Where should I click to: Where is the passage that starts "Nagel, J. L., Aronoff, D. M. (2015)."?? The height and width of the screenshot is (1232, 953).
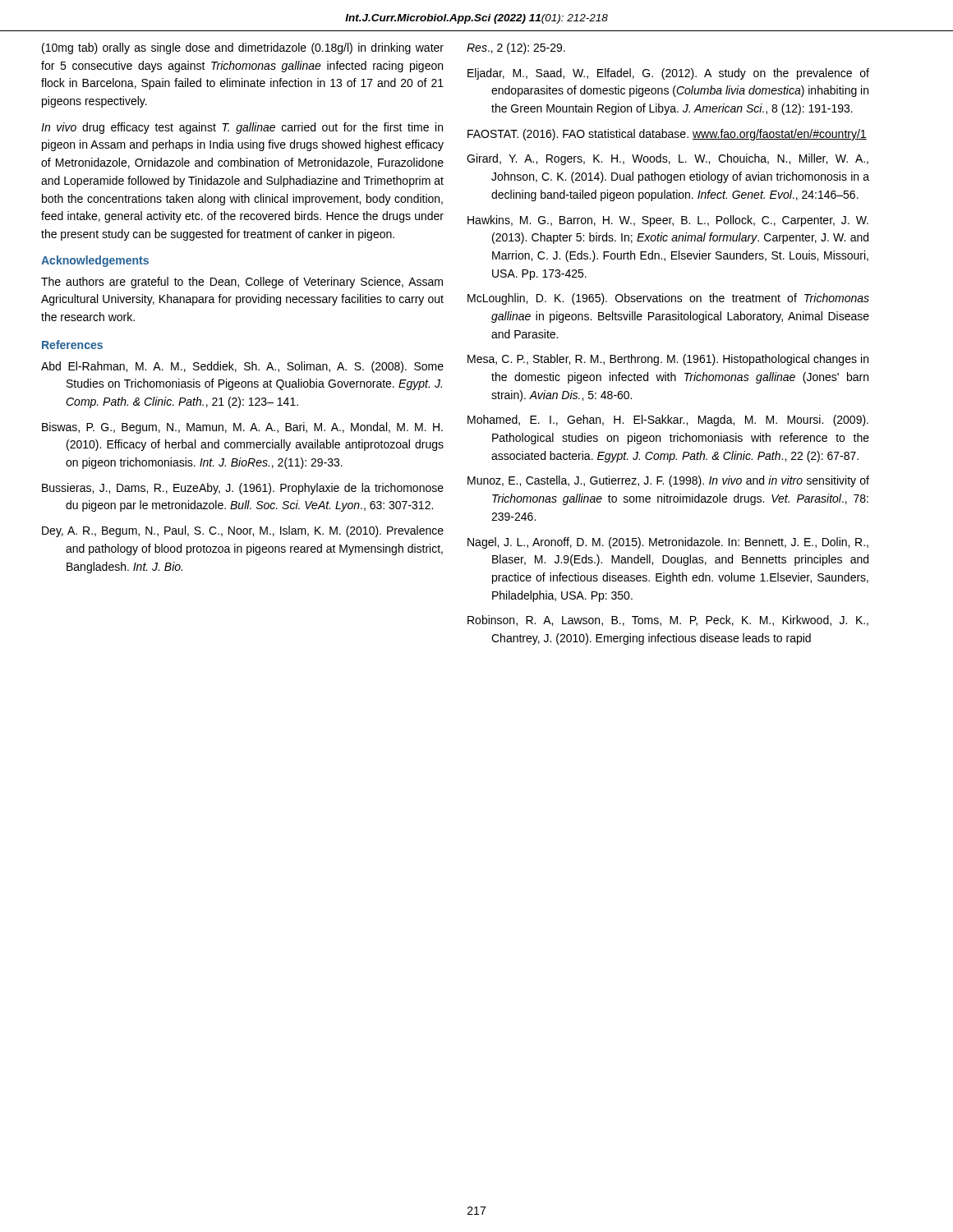click(668, 568)
